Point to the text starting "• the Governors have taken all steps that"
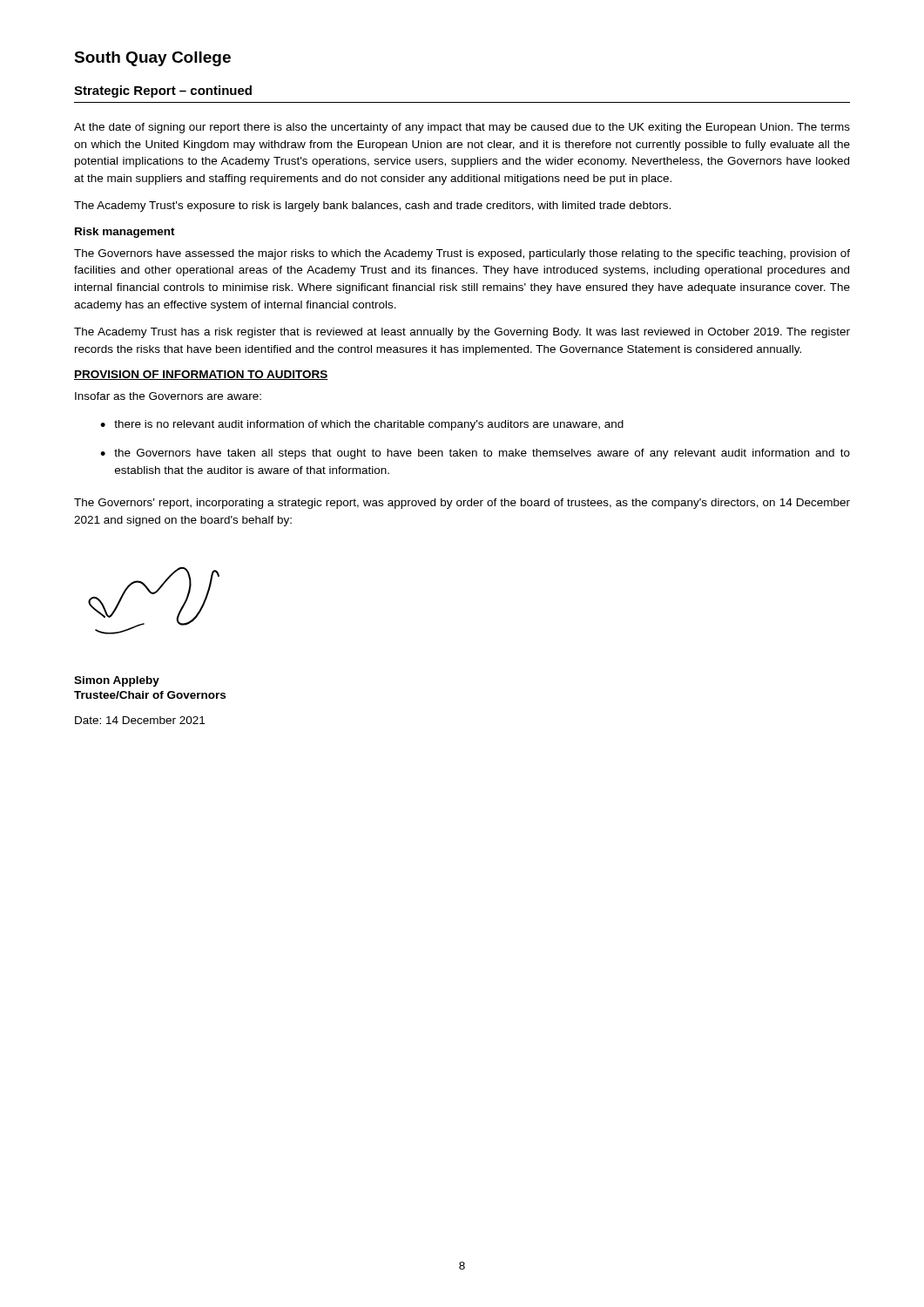 [x=475, y=462]
